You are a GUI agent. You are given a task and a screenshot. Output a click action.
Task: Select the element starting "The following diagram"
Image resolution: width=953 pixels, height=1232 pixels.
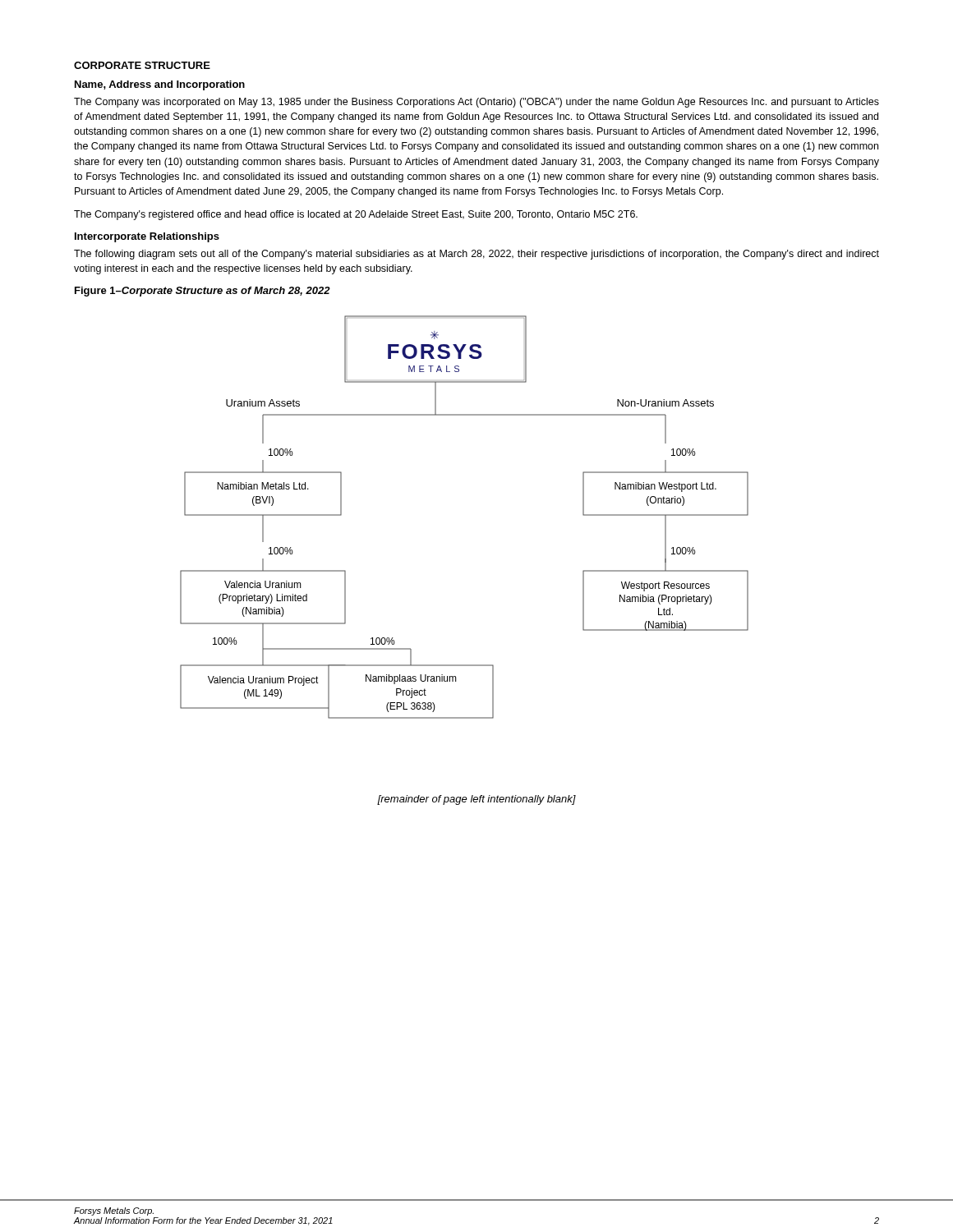pyautogui.click(x=476, y=261)
